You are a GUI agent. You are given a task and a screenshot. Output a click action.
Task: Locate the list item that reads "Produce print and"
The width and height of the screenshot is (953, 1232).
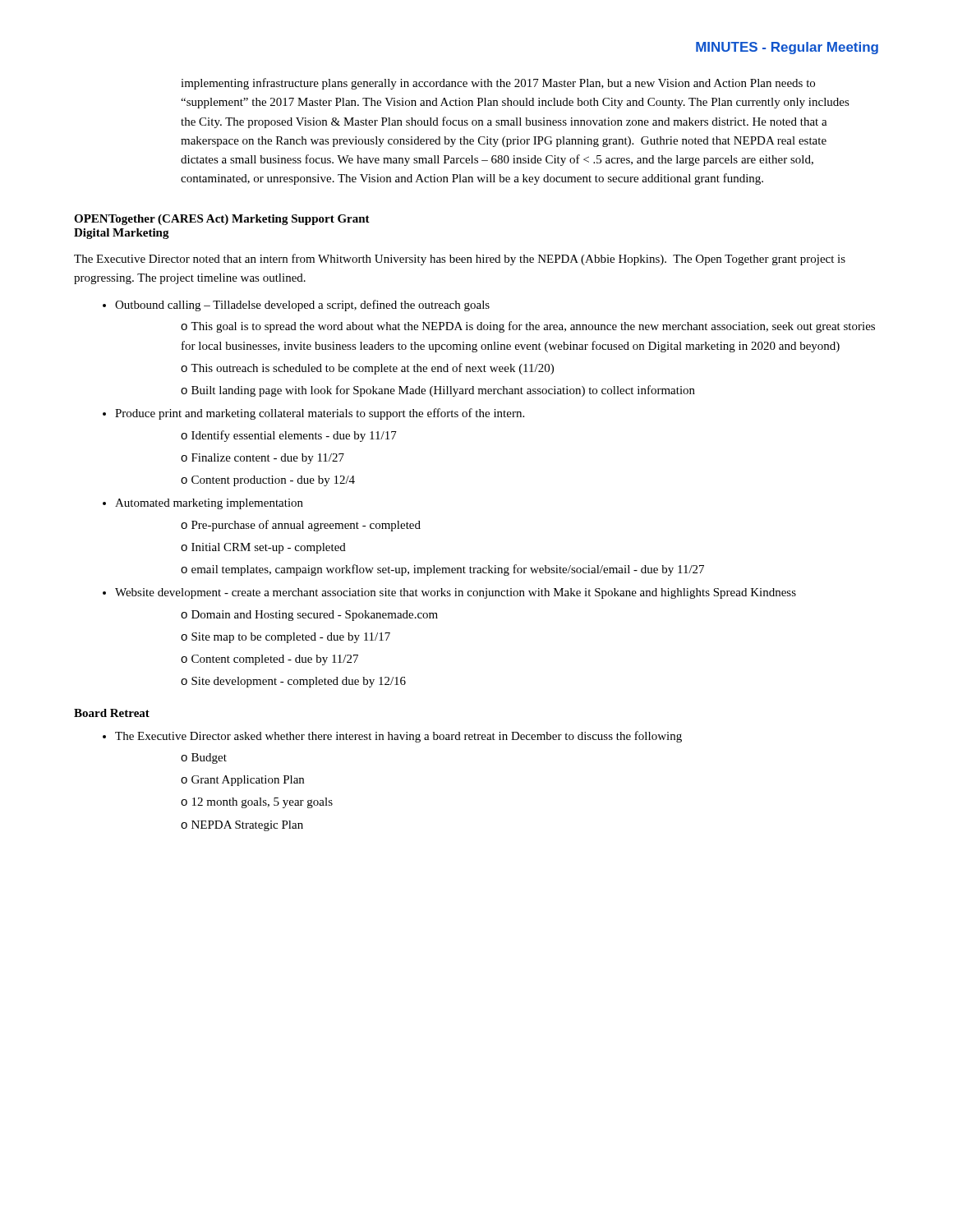coord(320,414)
